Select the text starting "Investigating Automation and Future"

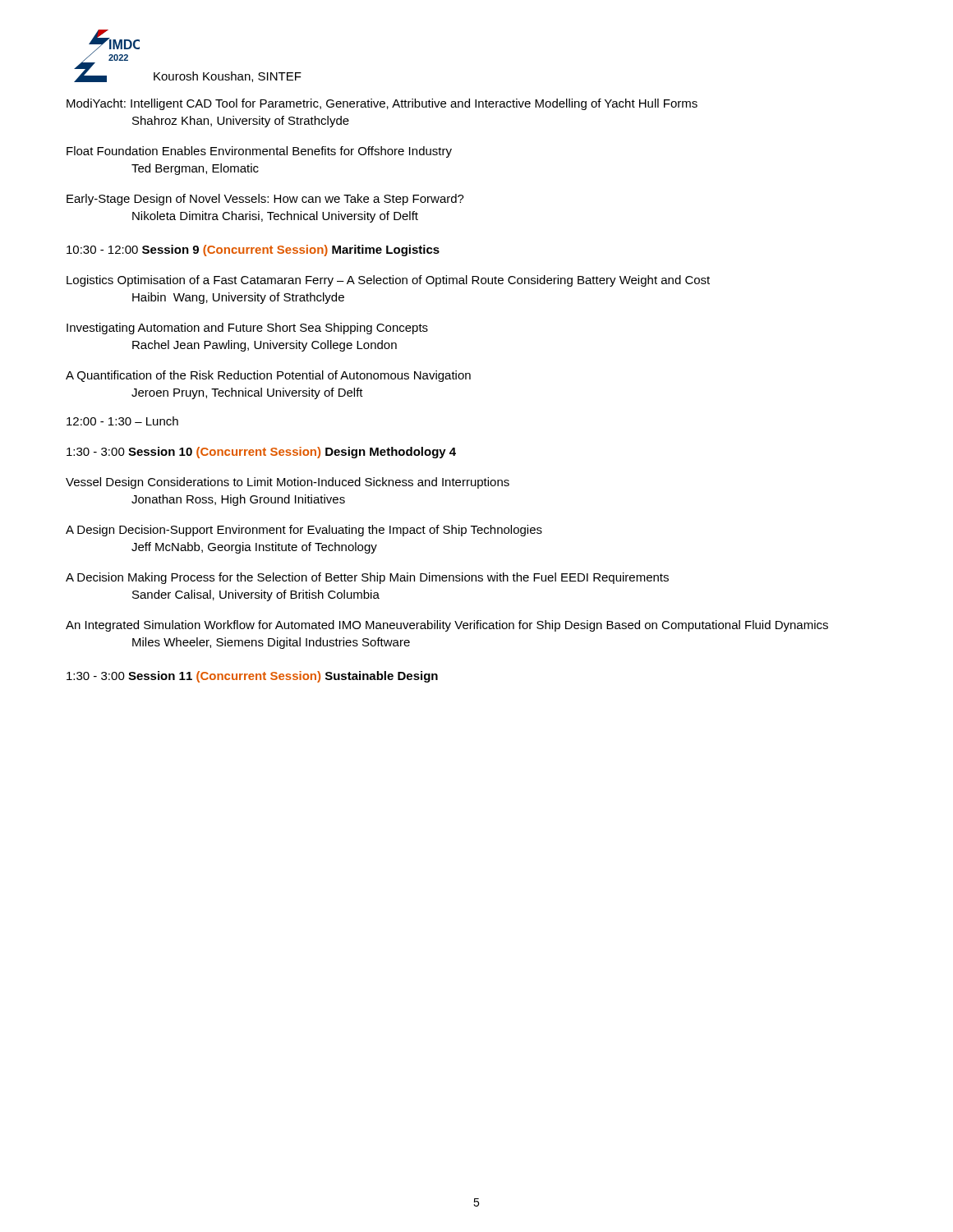(247, 329)
